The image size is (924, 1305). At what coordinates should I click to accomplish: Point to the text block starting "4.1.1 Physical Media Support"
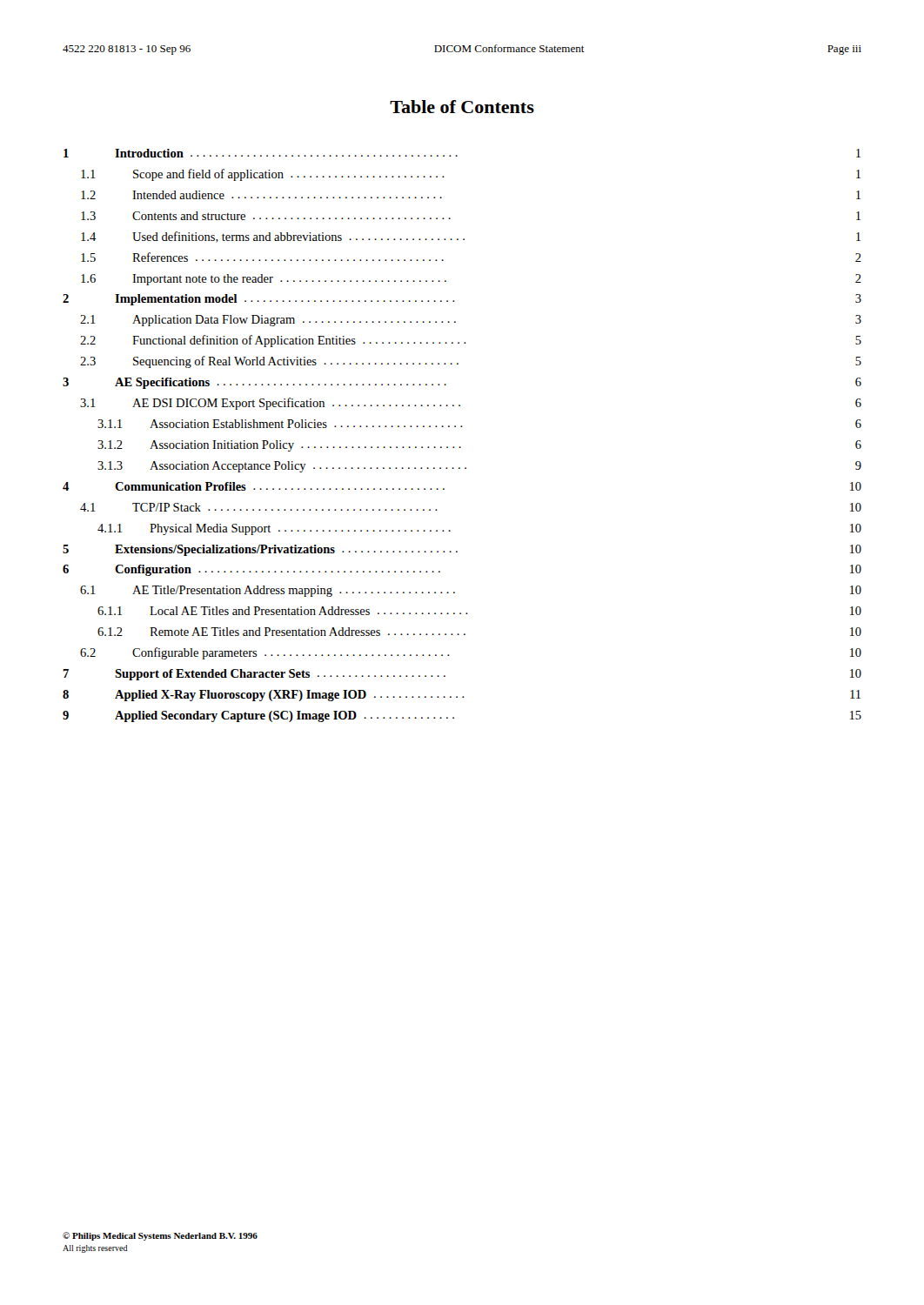(110, 529)
